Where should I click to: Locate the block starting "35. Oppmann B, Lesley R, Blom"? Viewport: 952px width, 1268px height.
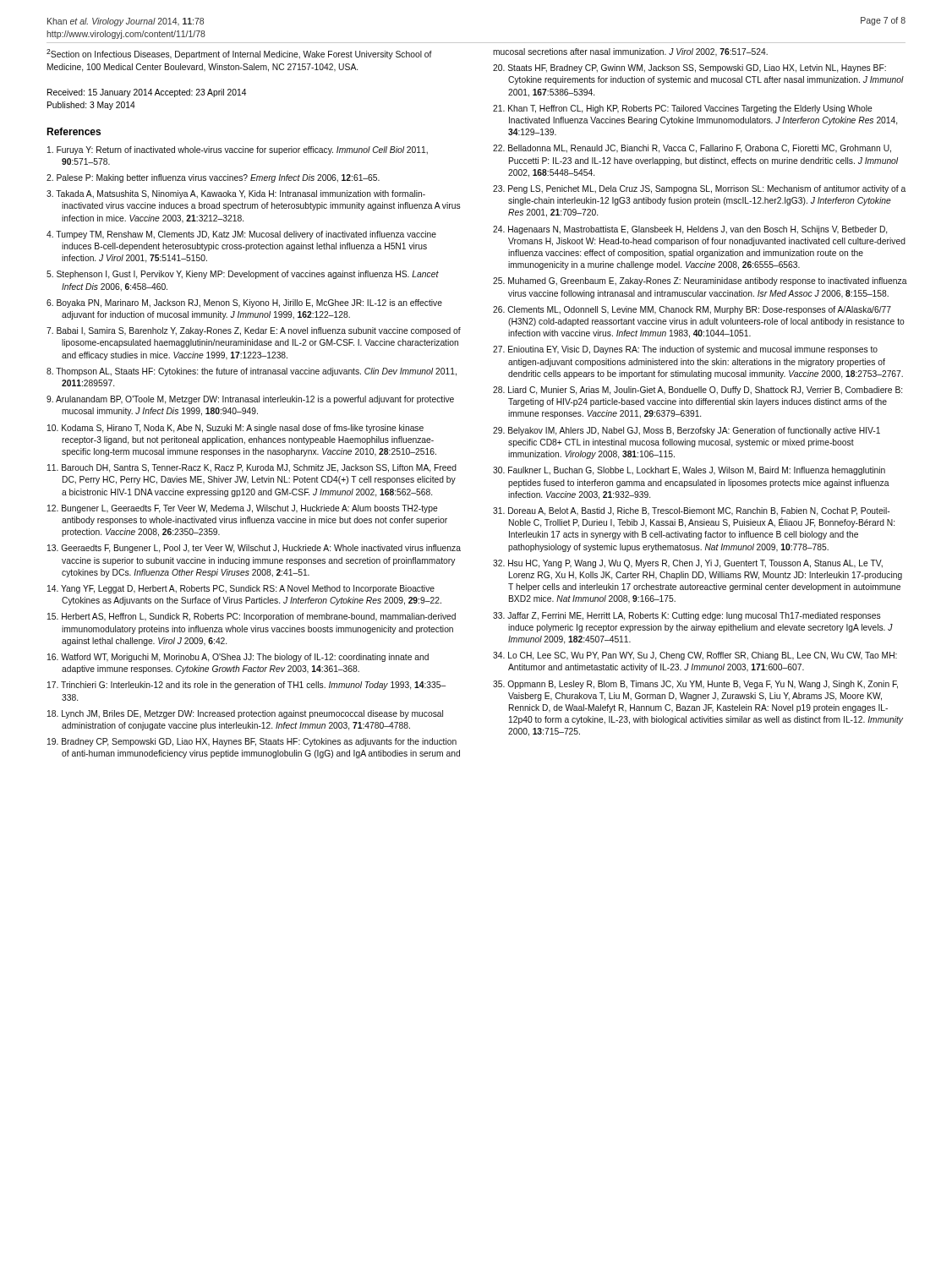(698, 708)
